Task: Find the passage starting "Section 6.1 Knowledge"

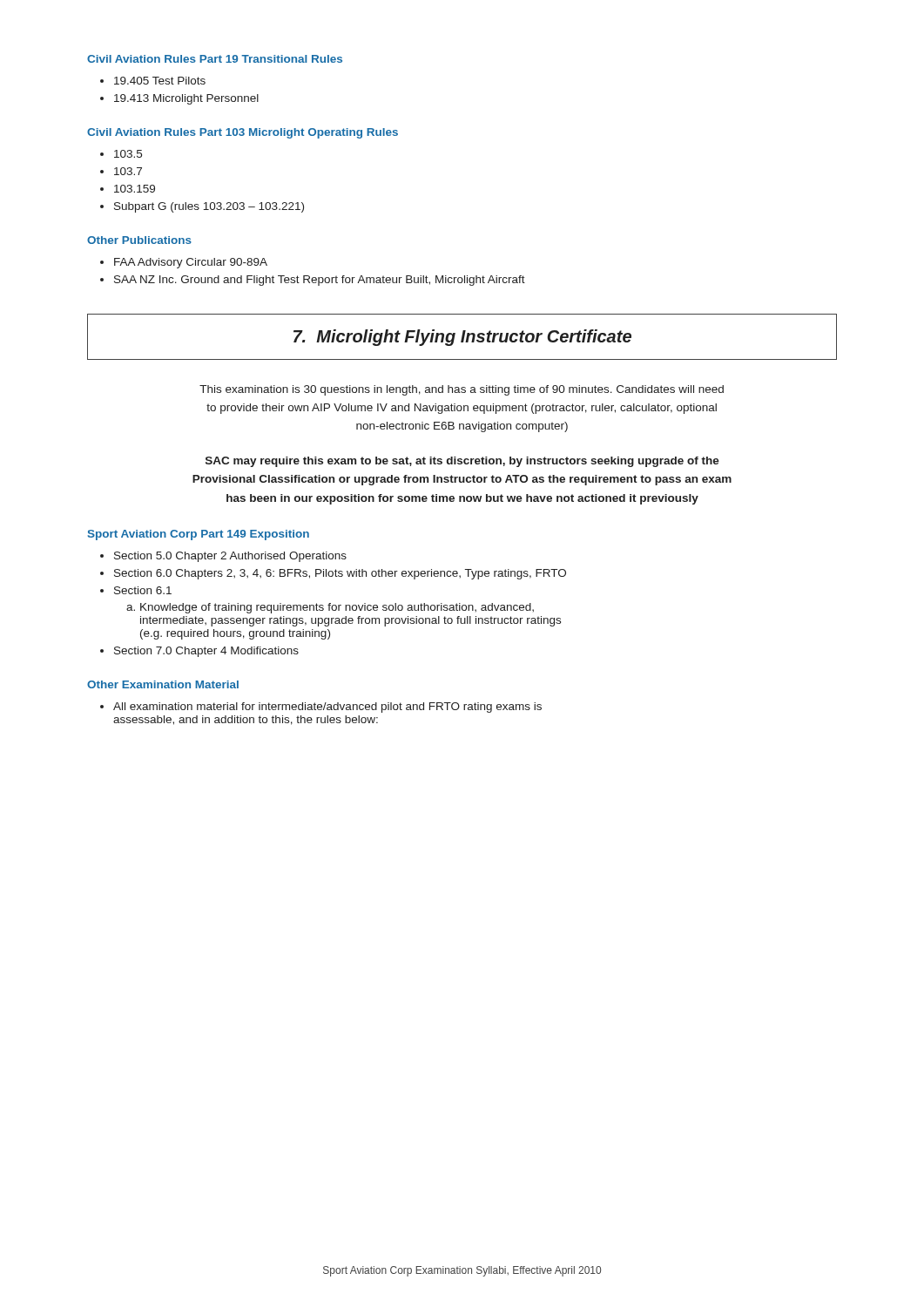Action: [475, 611]
